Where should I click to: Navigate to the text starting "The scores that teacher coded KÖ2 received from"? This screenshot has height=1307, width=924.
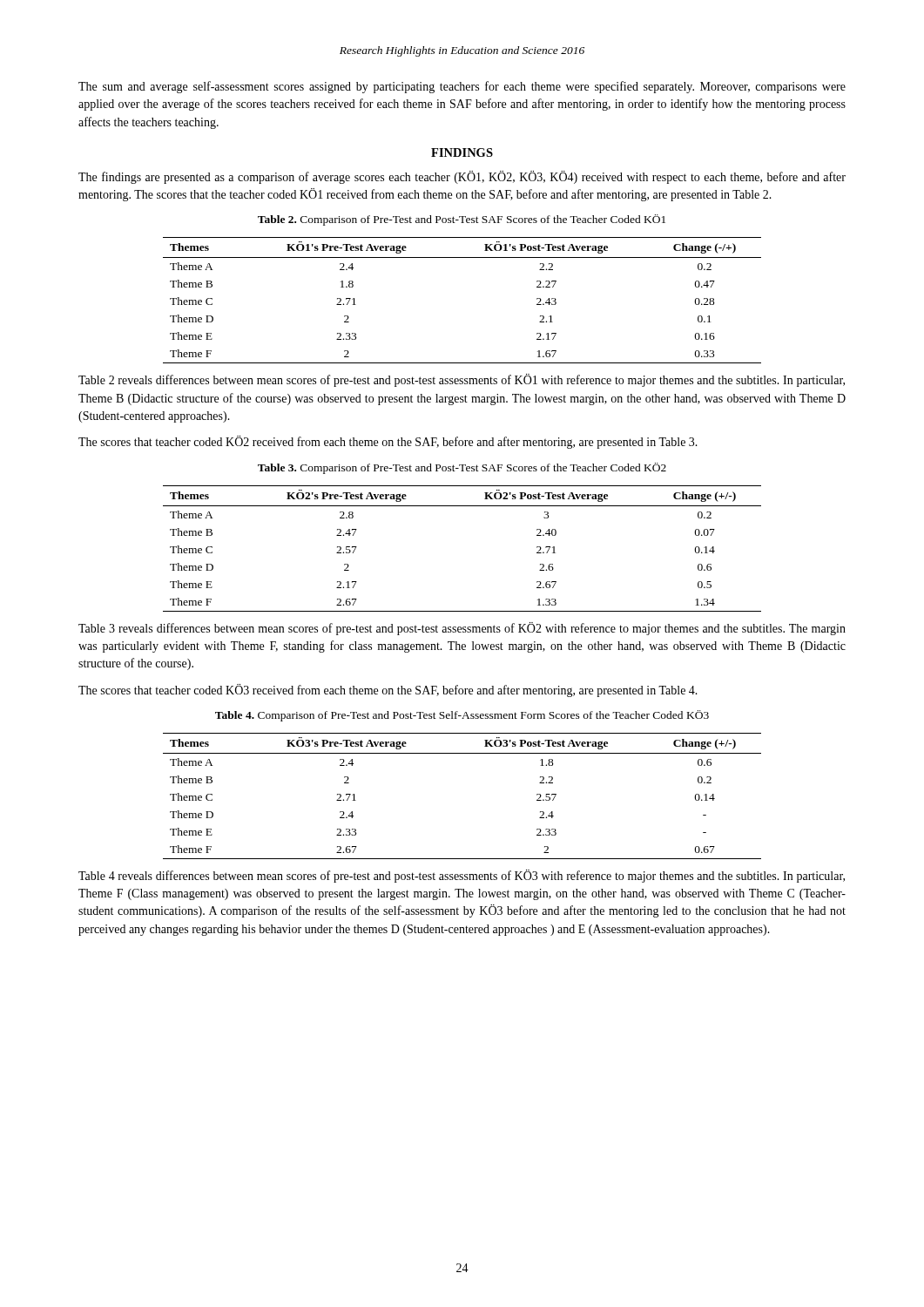[388, 443]
